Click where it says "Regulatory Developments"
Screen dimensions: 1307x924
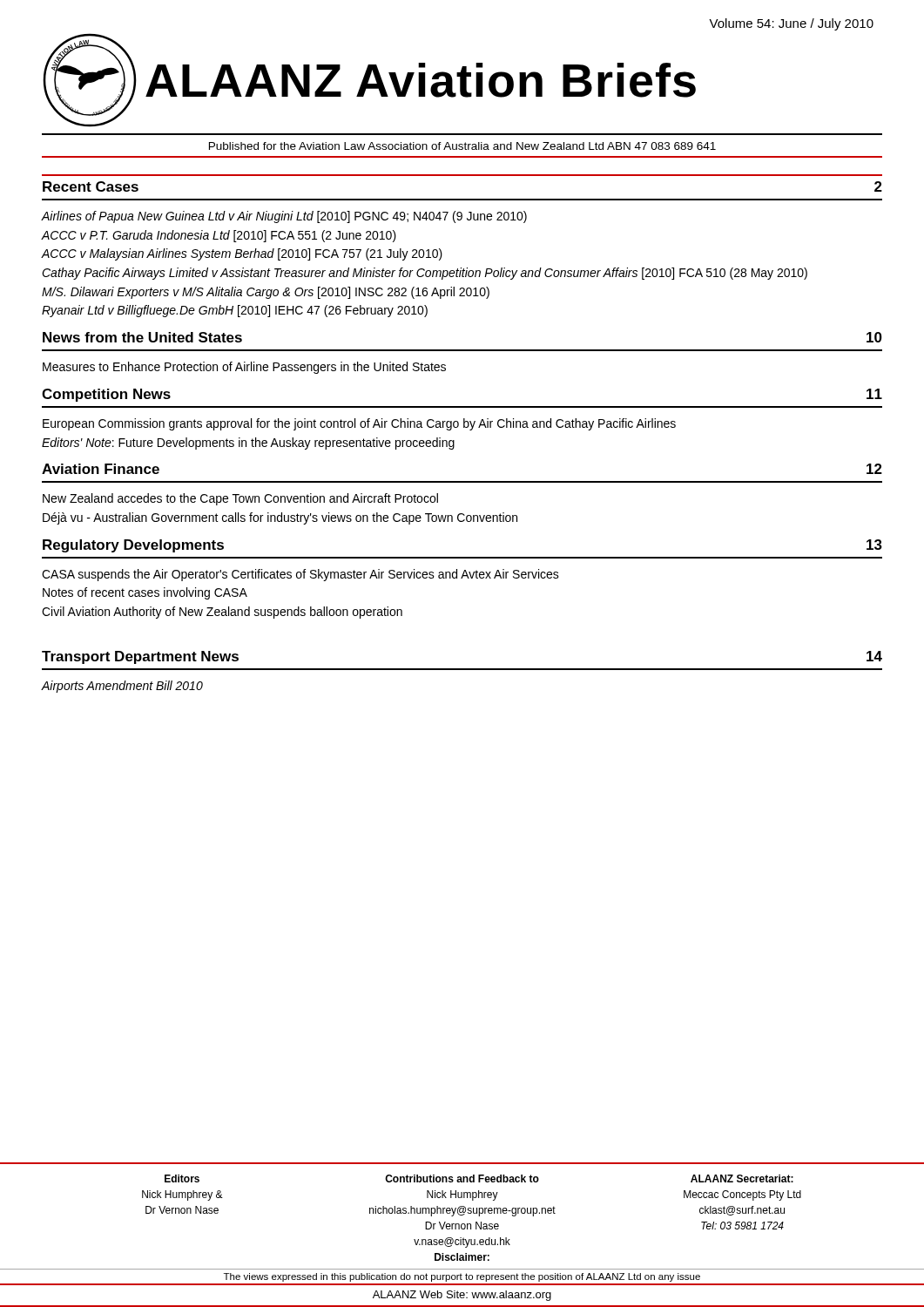click(133, 545)
